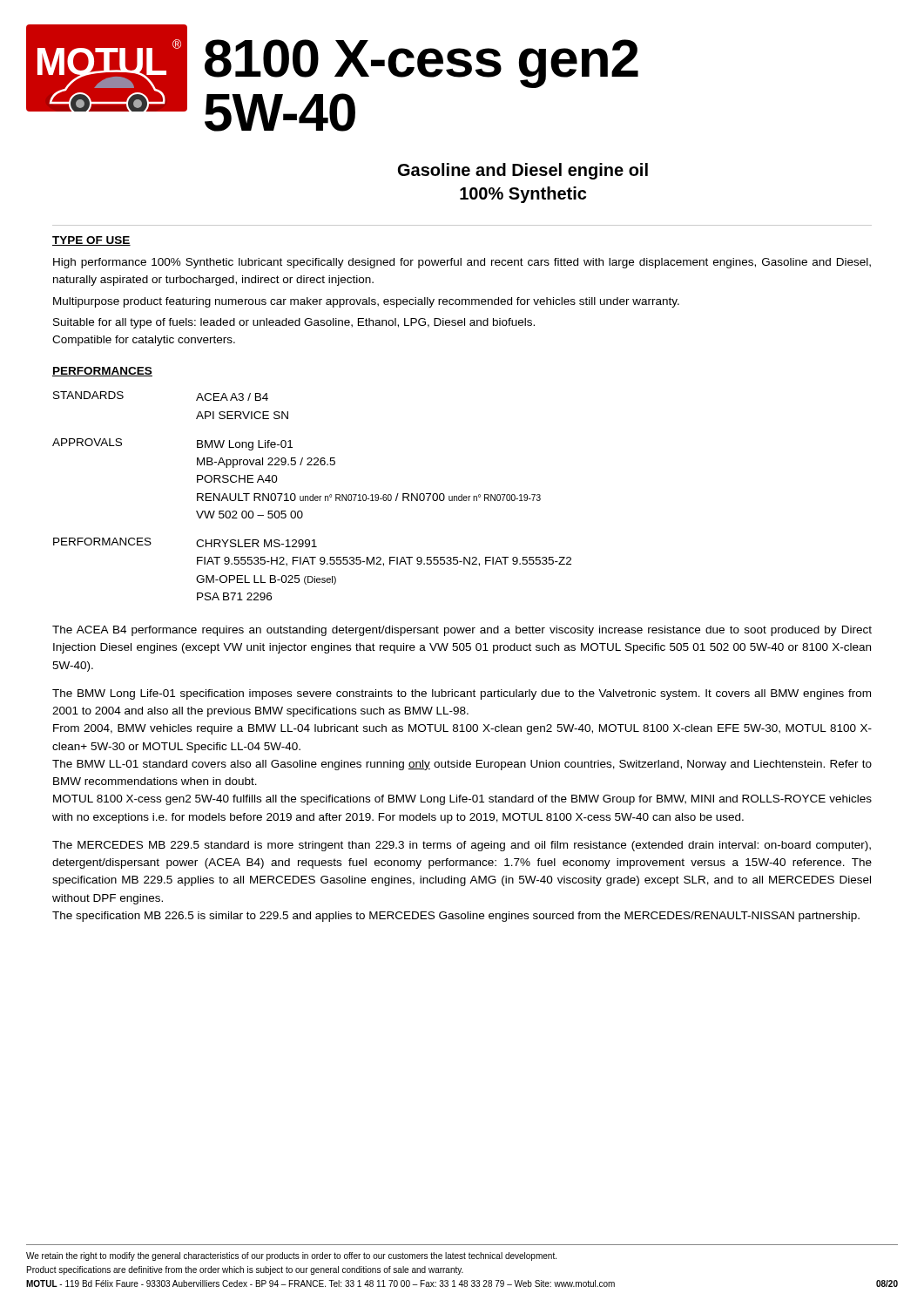
Task: Click on the text block starting "Suitable for all type of"
Action: tap(294, 331)
